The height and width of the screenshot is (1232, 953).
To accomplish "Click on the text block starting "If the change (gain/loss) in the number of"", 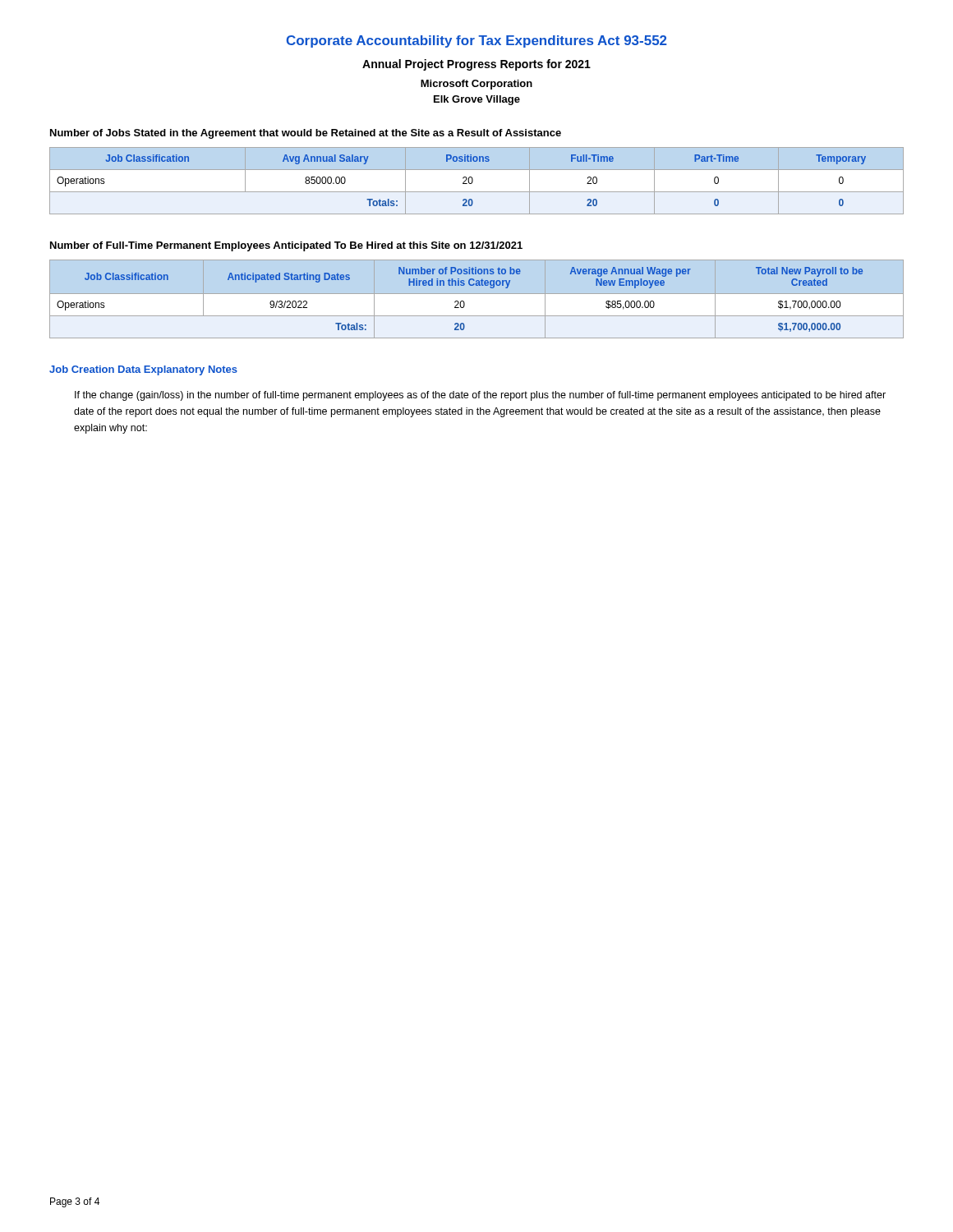I will [480, 411].
